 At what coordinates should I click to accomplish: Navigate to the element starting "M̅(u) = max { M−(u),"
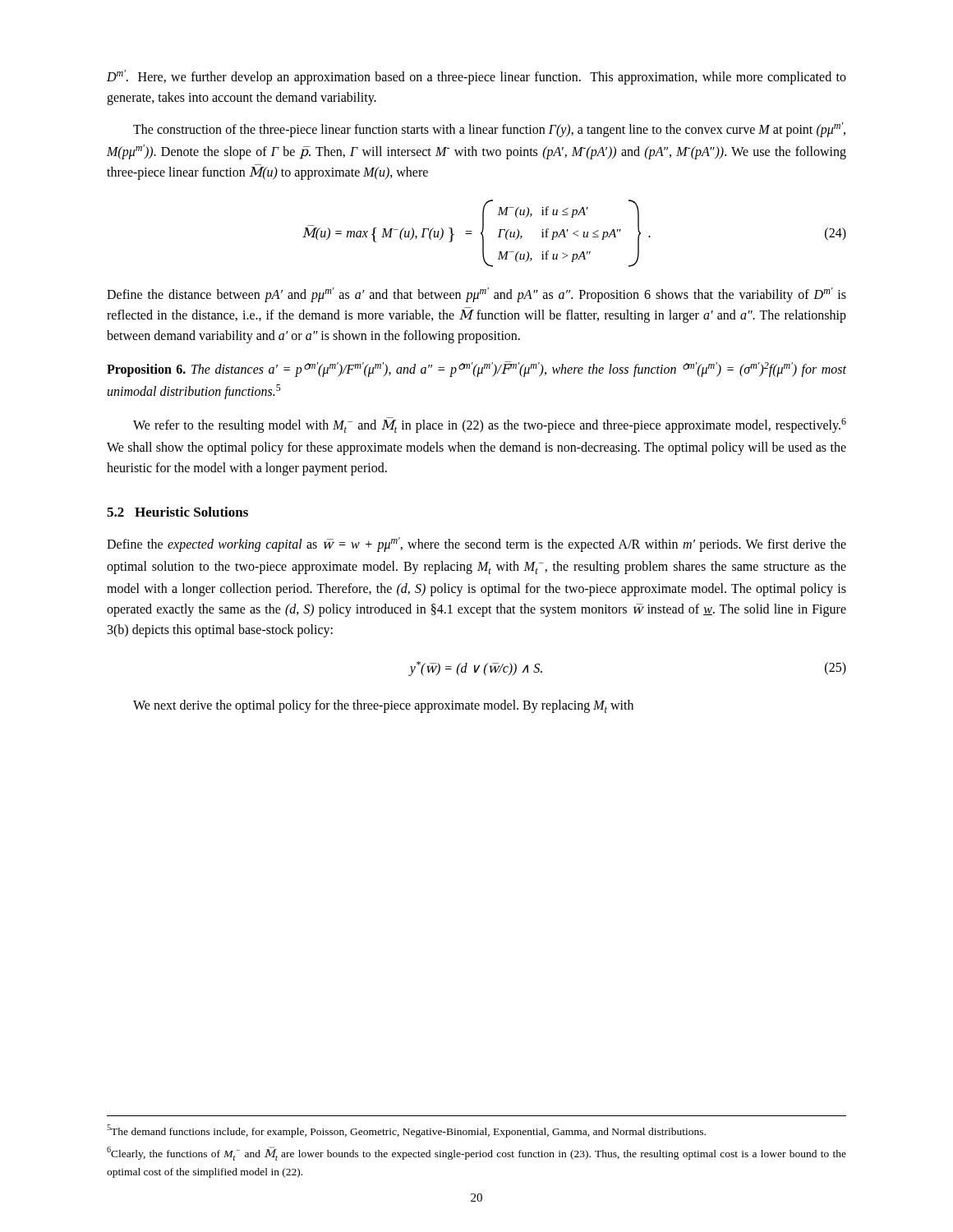point(476,233)
